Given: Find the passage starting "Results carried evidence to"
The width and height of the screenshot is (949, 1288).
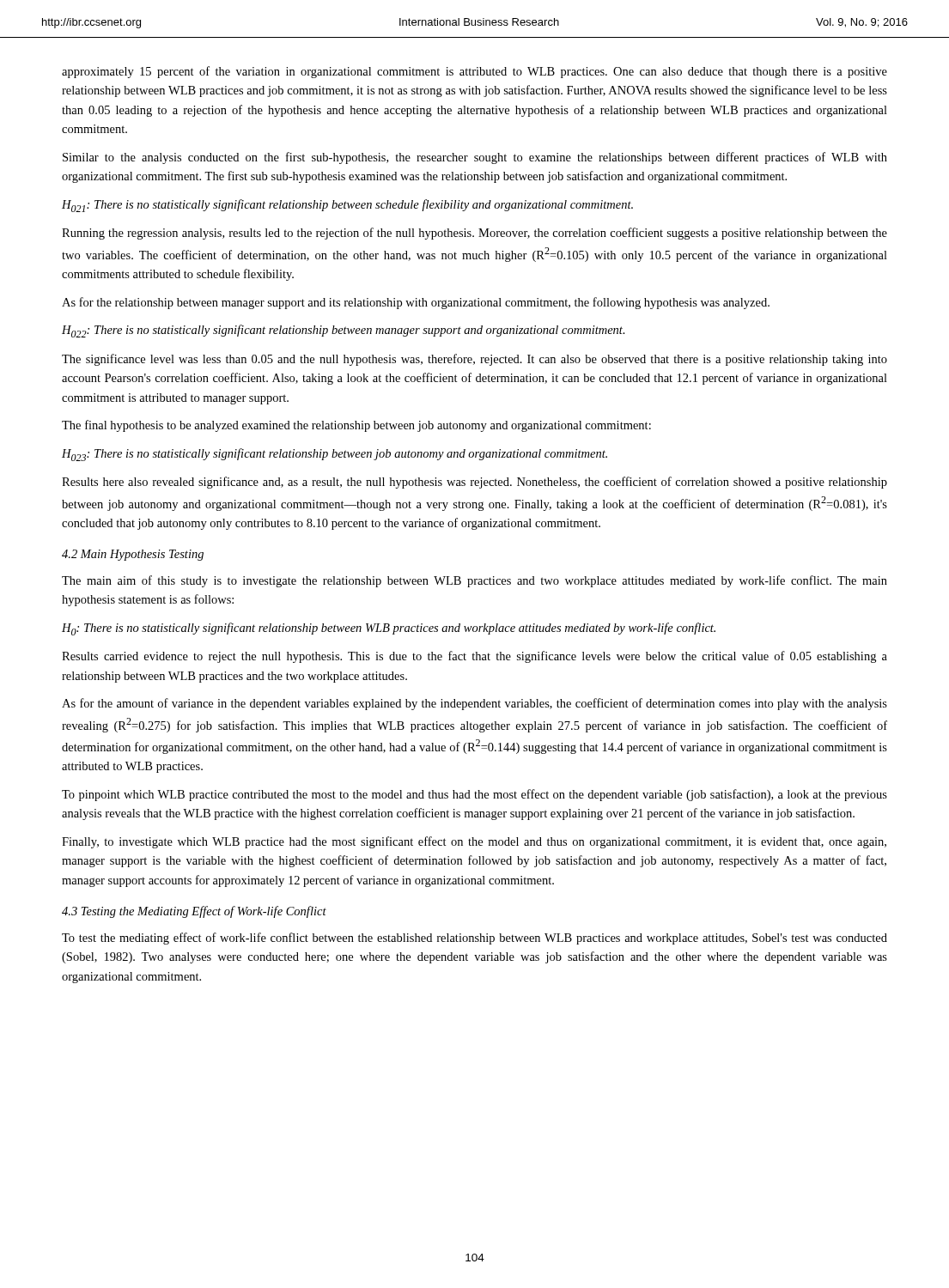Looking at the screenshot, I should pyautogui.click(x=474, y=666).
